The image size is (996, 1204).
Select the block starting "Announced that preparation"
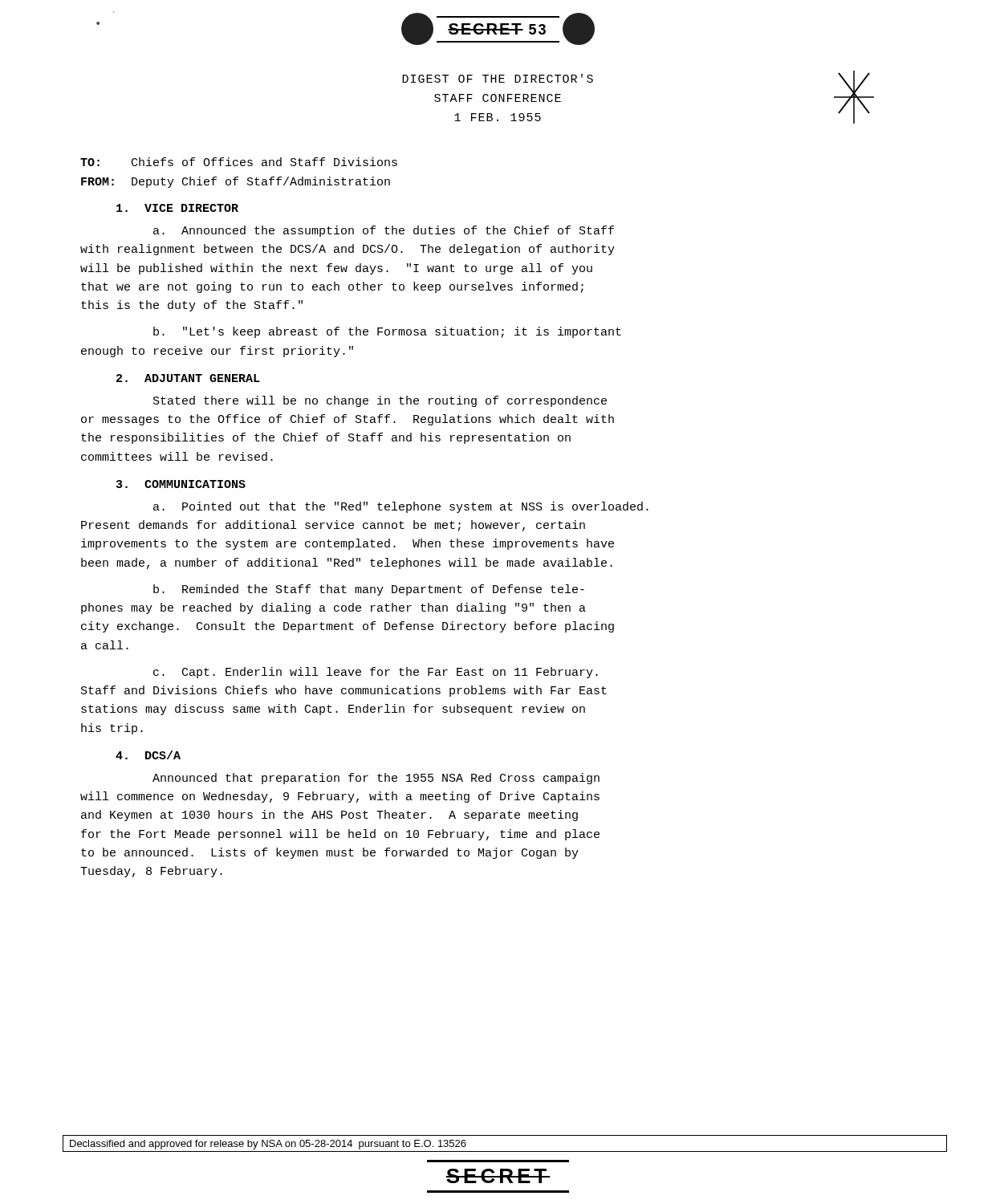340,825
